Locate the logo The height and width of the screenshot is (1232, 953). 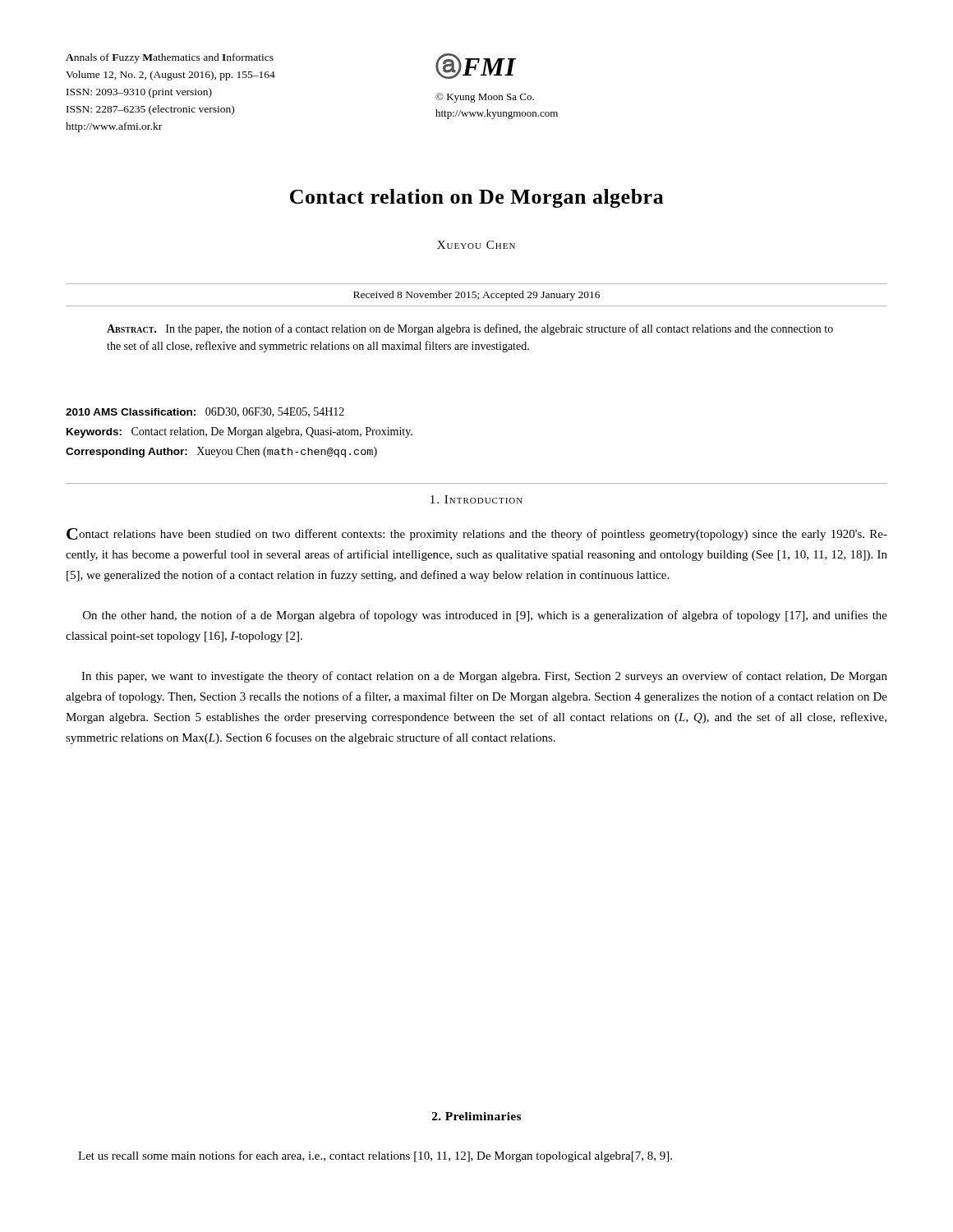550,86
